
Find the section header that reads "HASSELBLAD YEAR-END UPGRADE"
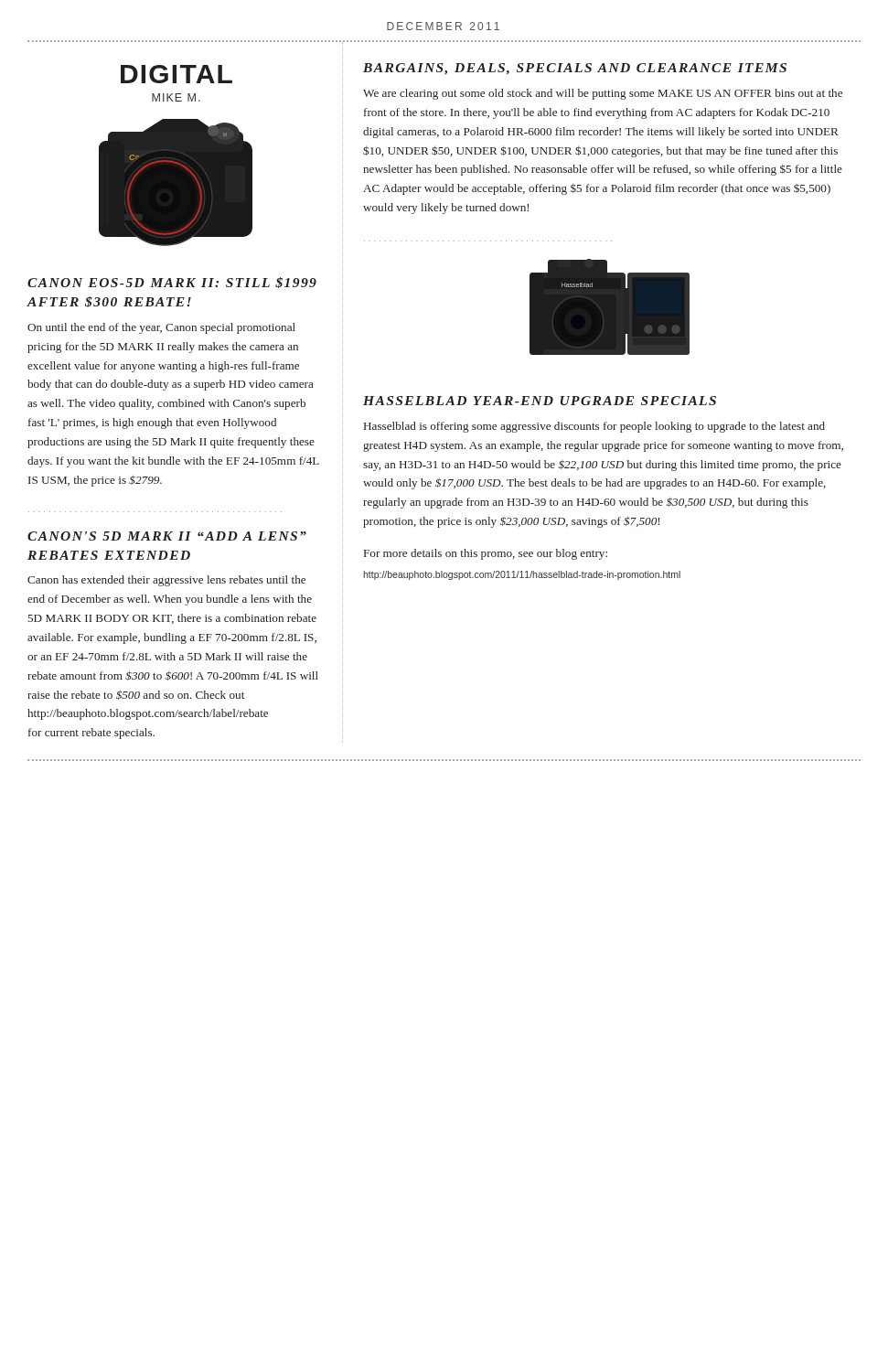(x=541, y=400)
